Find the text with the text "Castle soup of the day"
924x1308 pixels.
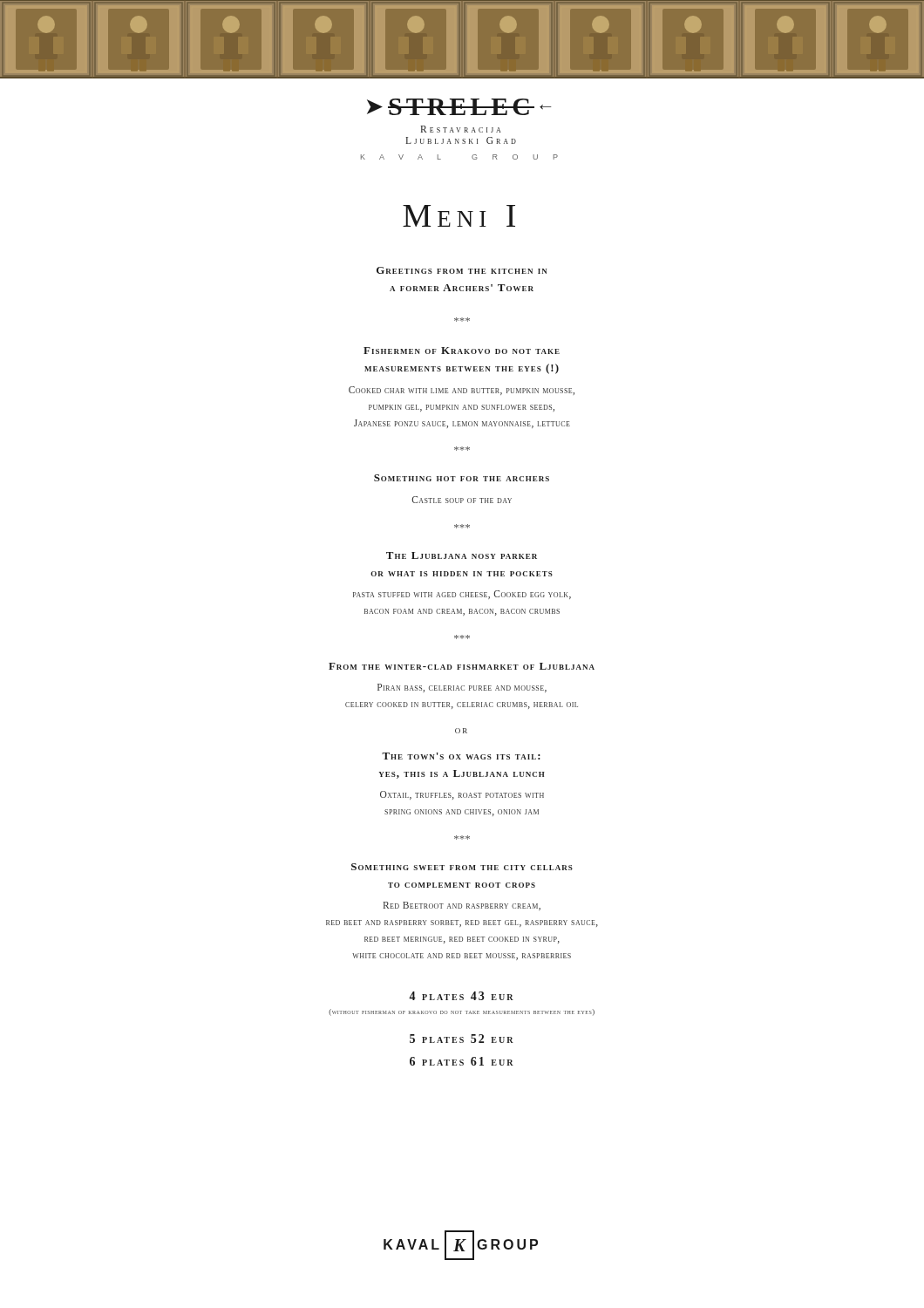(x=462, y=499)
